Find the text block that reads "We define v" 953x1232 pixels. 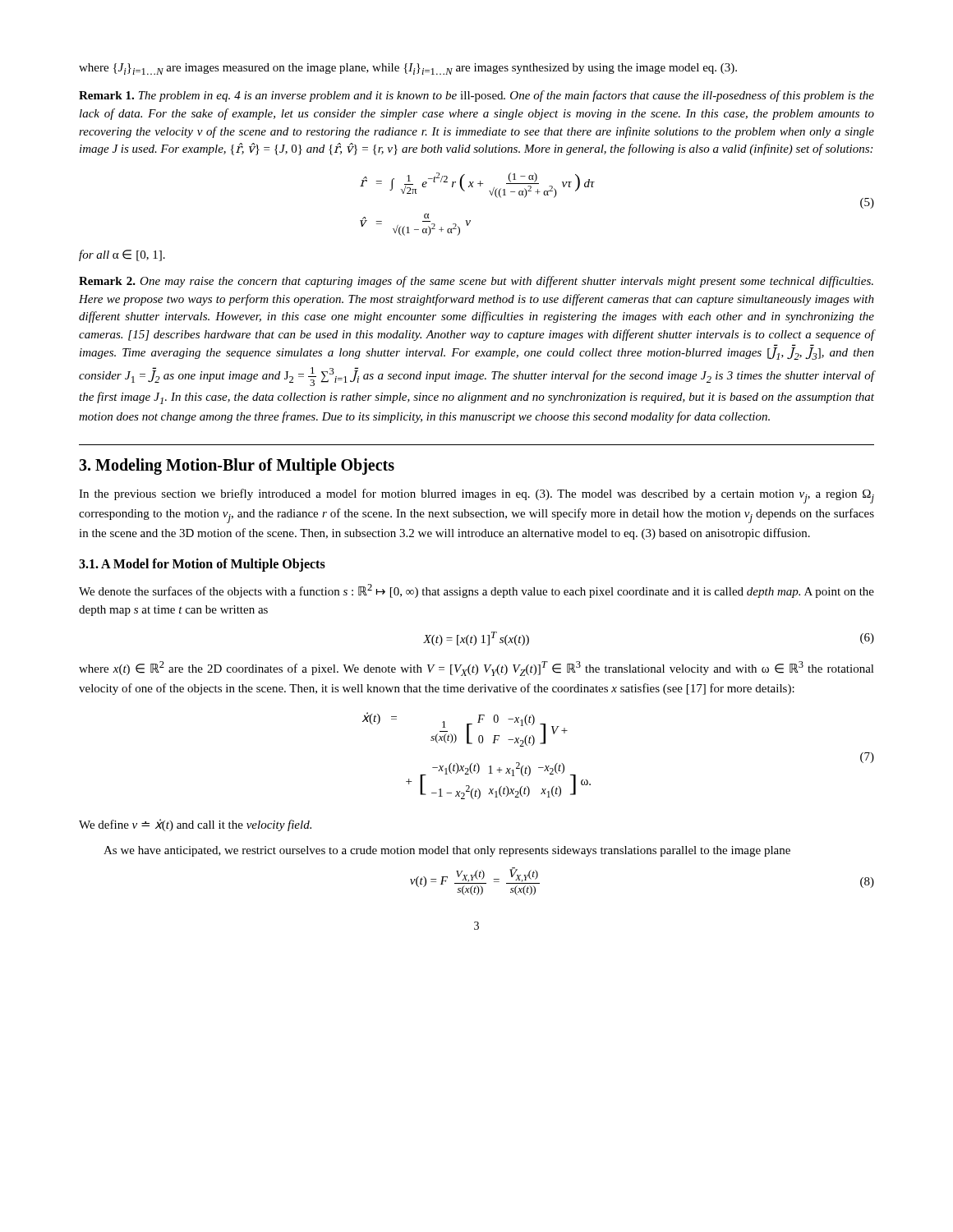pos(195,825)
